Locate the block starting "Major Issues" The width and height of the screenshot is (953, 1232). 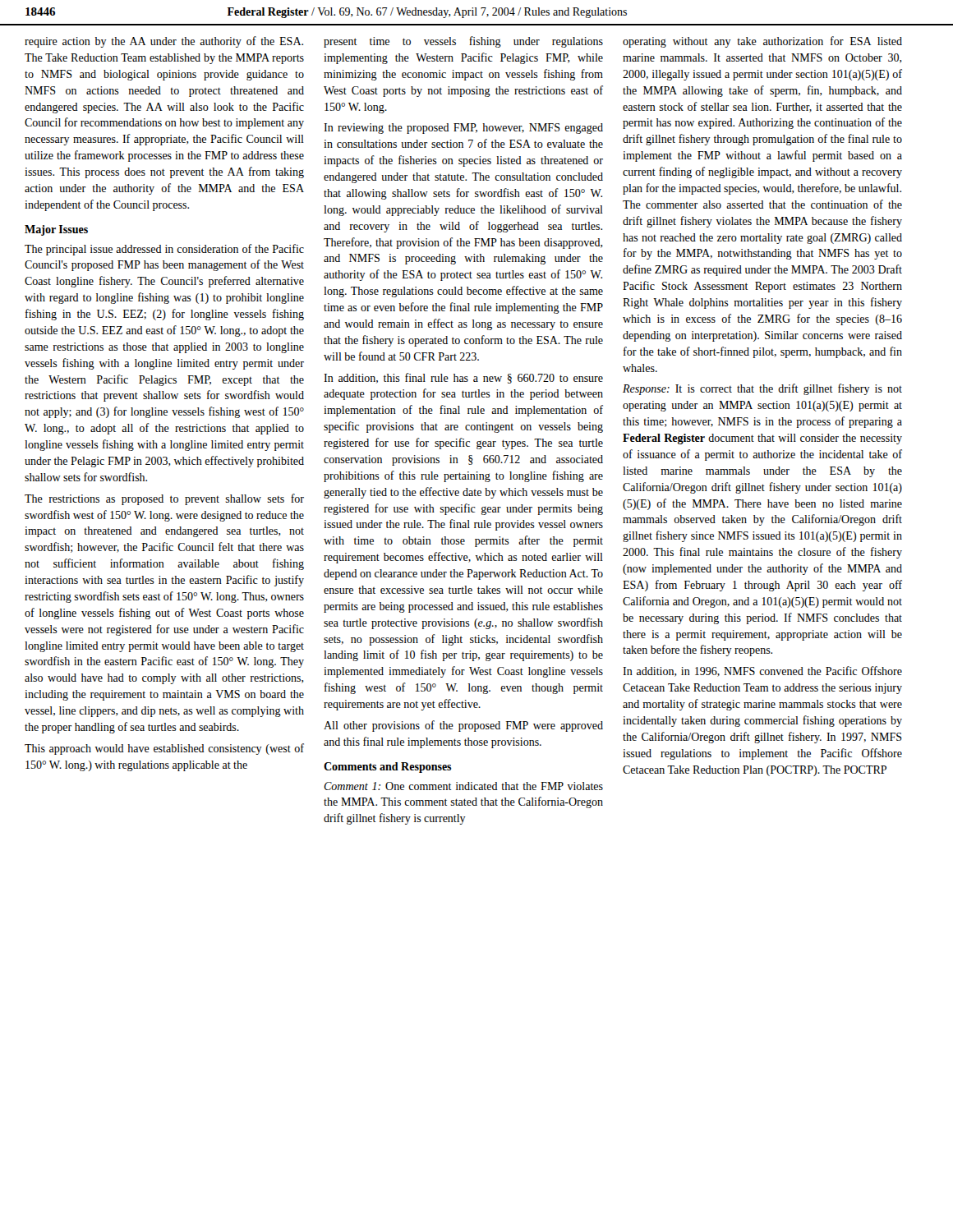56,229
